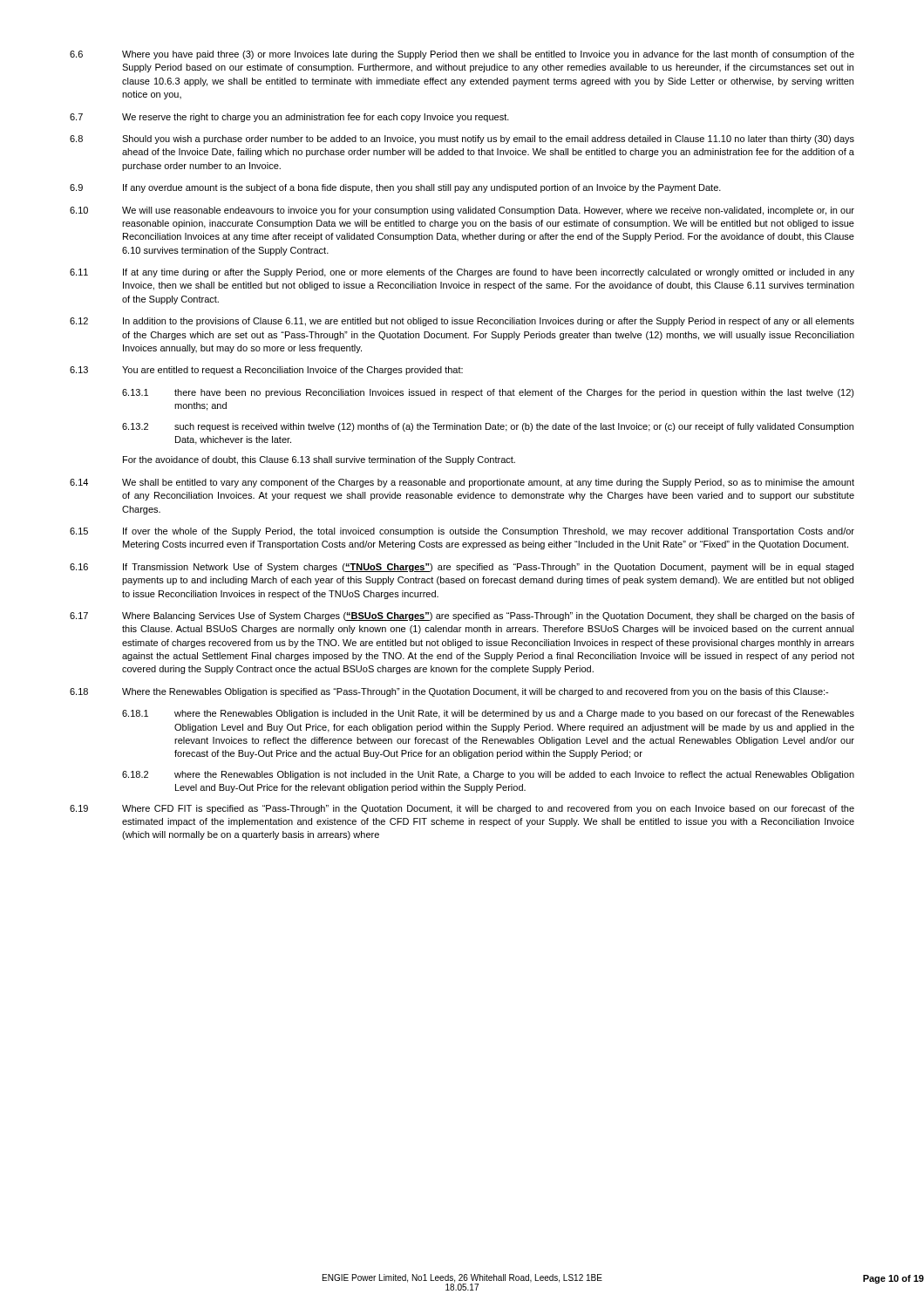Find the list item that reads "6.13.2 such request is"
Image resolution: width=924 pixels, height=1308 pixels.
click(488, 433)
